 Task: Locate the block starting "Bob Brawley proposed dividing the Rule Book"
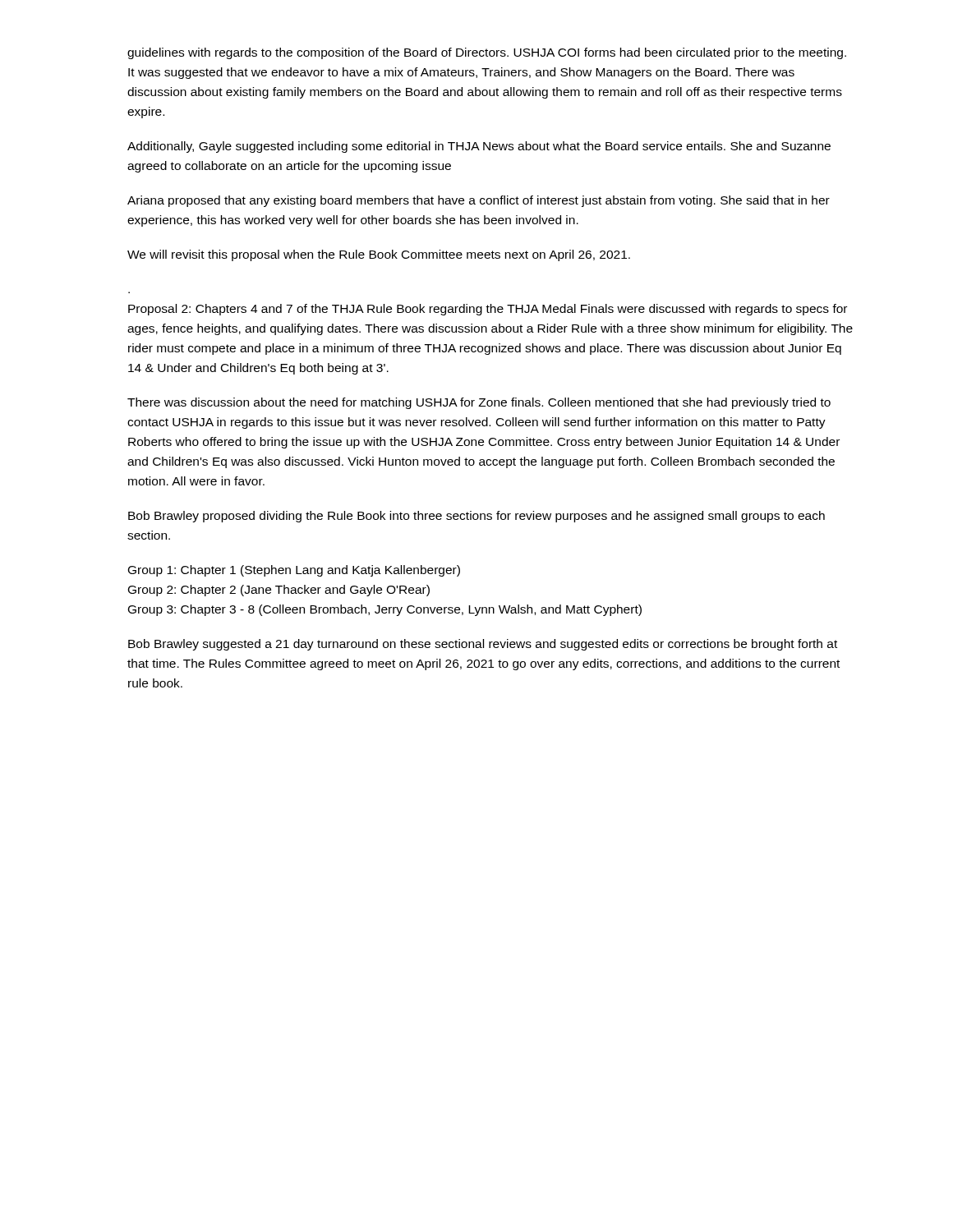476,526
